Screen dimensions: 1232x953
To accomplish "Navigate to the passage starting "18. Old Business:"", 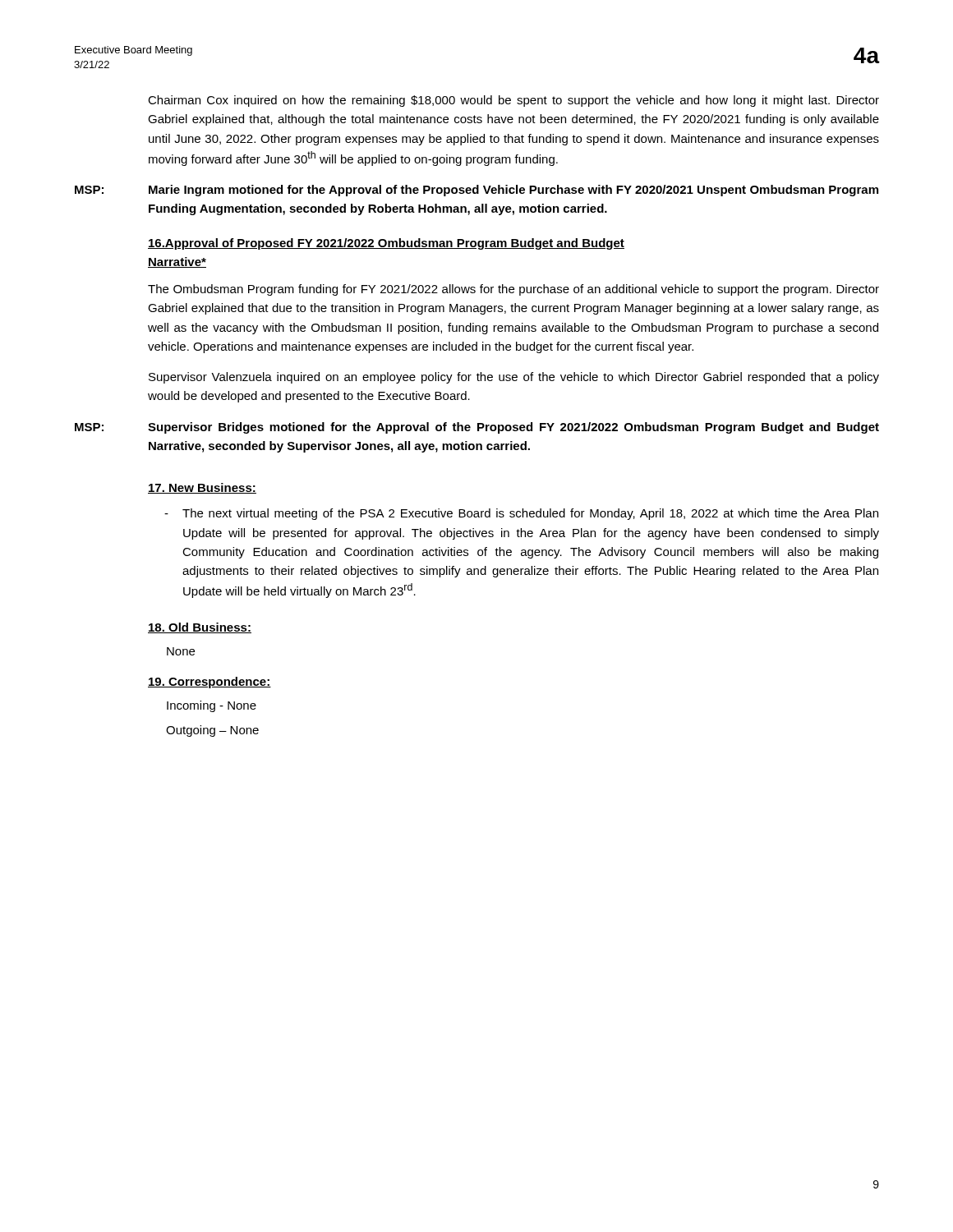I will coord(200,627).
